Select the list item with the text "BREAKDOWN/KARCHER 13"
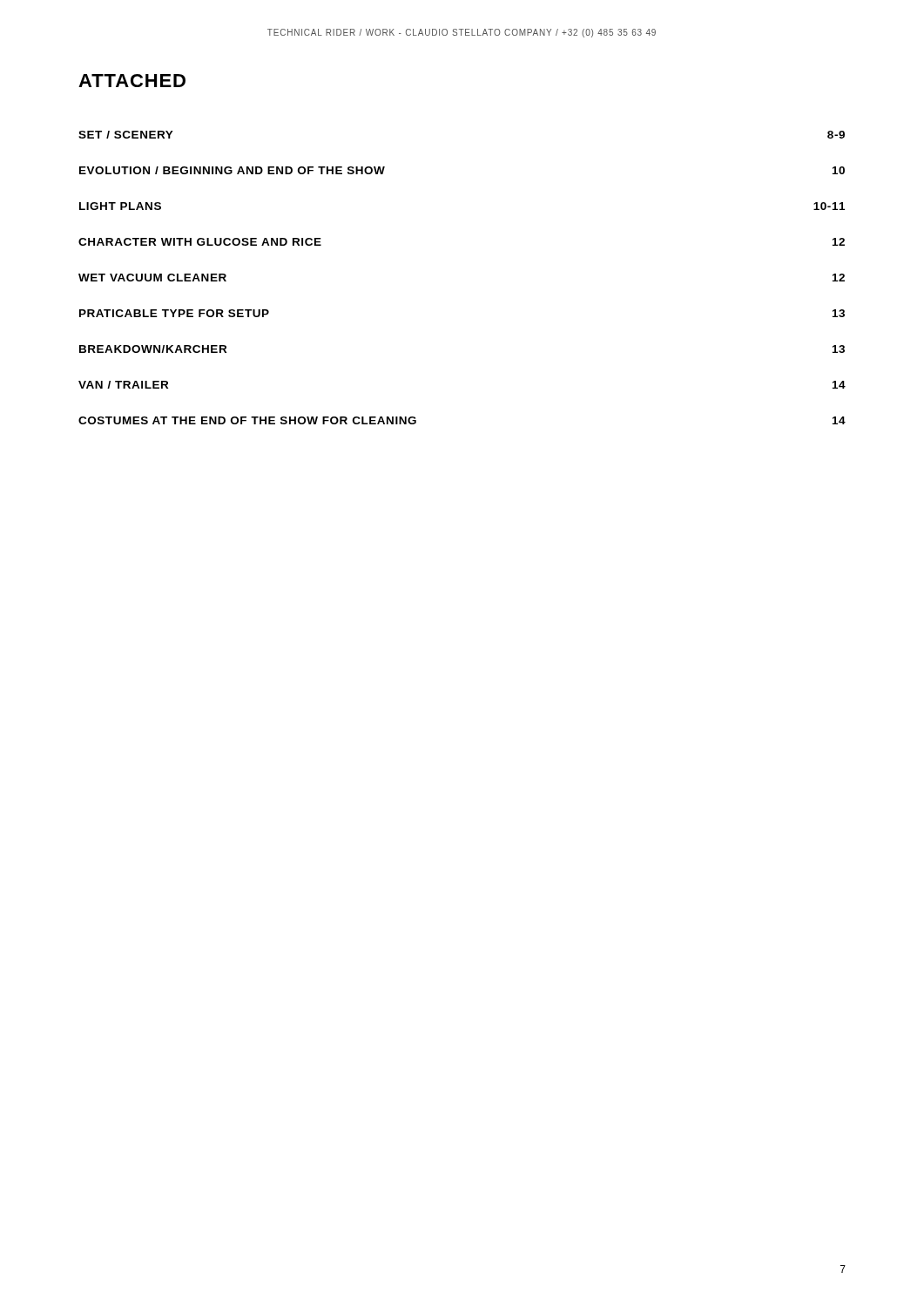924x1307 pixels. tap(156, 349)
